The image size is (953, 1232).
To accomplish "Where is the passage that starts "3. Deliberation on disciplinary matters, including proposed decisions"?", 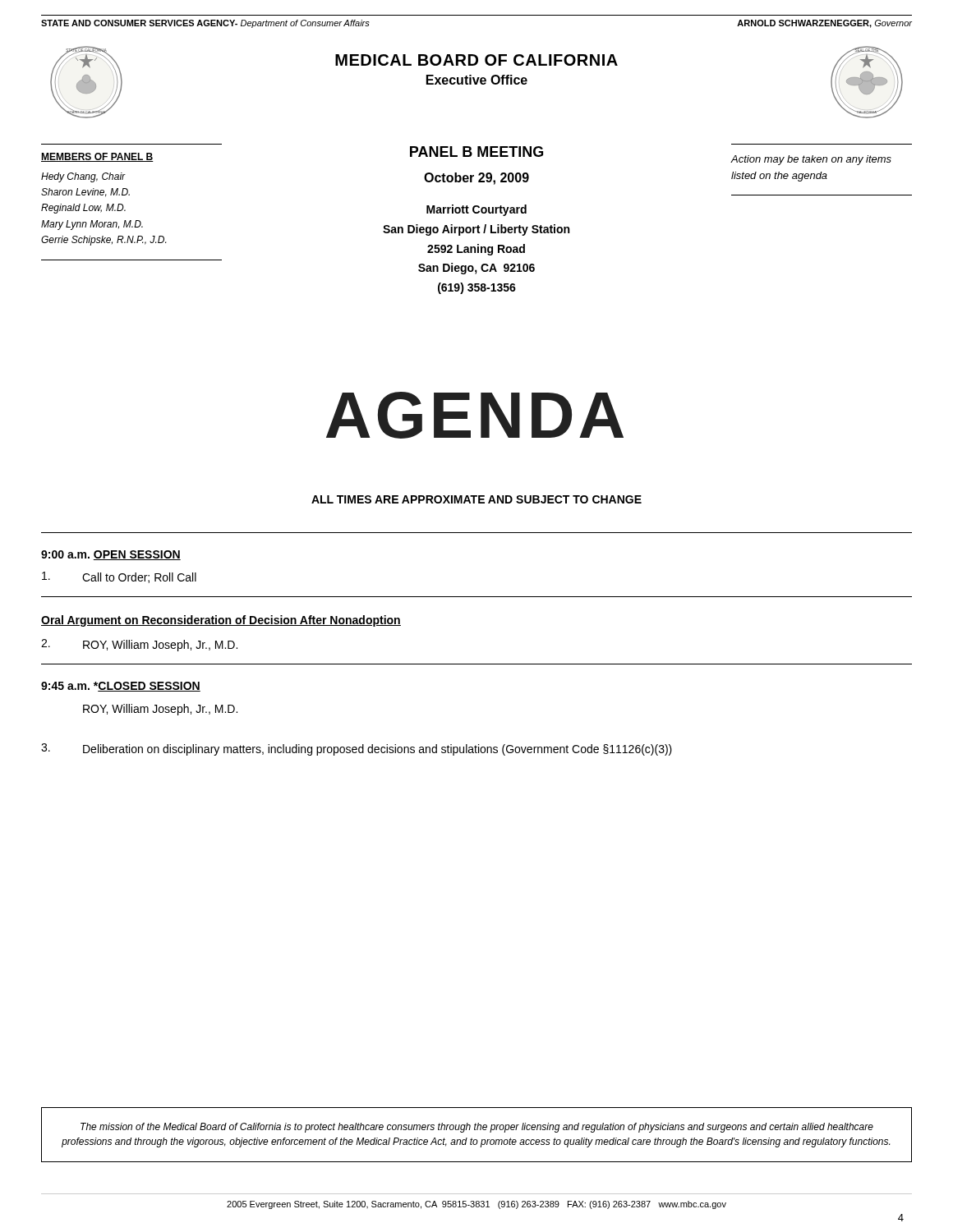I will [476, 749].
